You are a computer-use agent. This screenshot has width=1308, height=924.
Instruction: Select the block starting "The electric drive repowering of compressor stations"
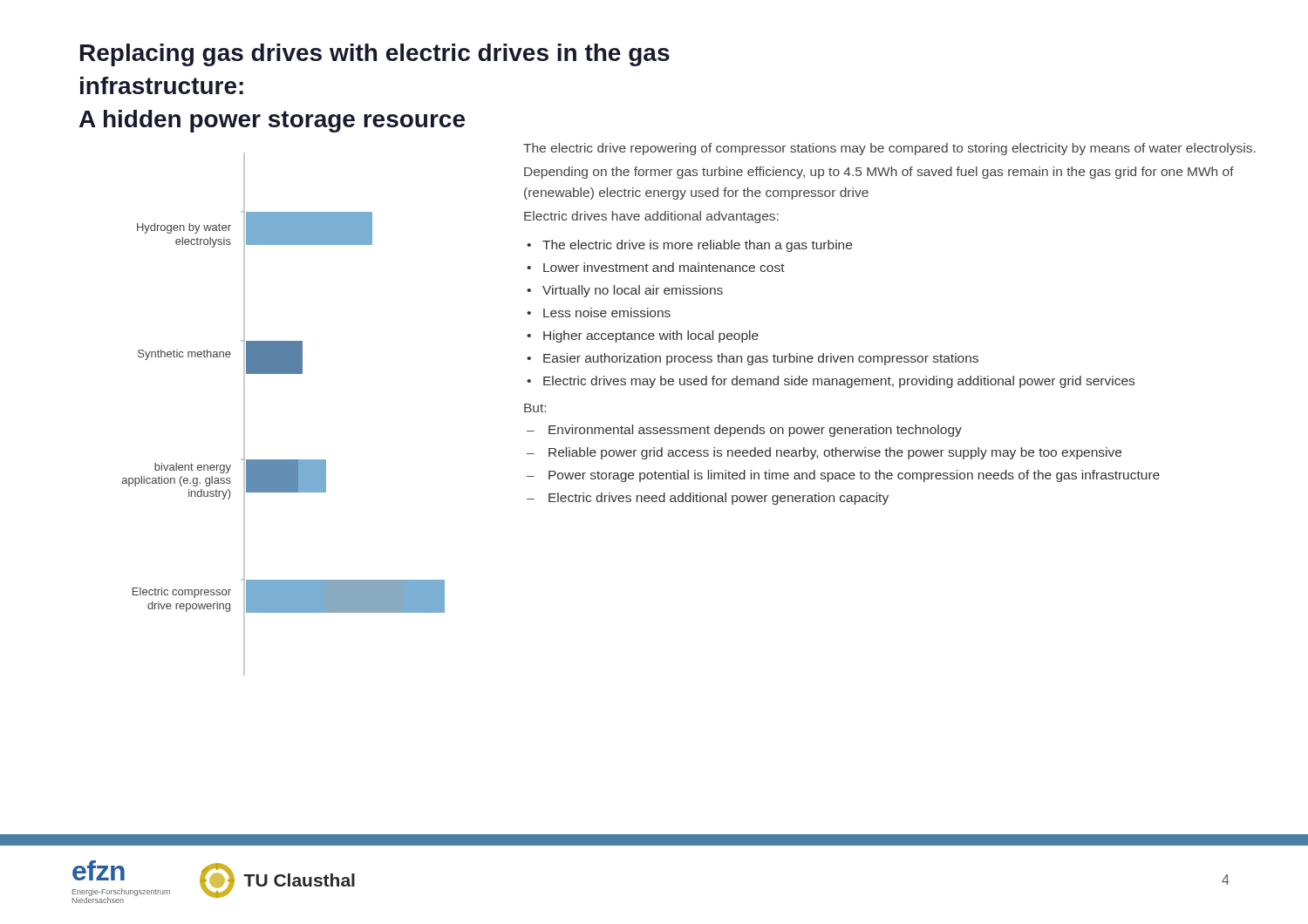pos(896,182)
